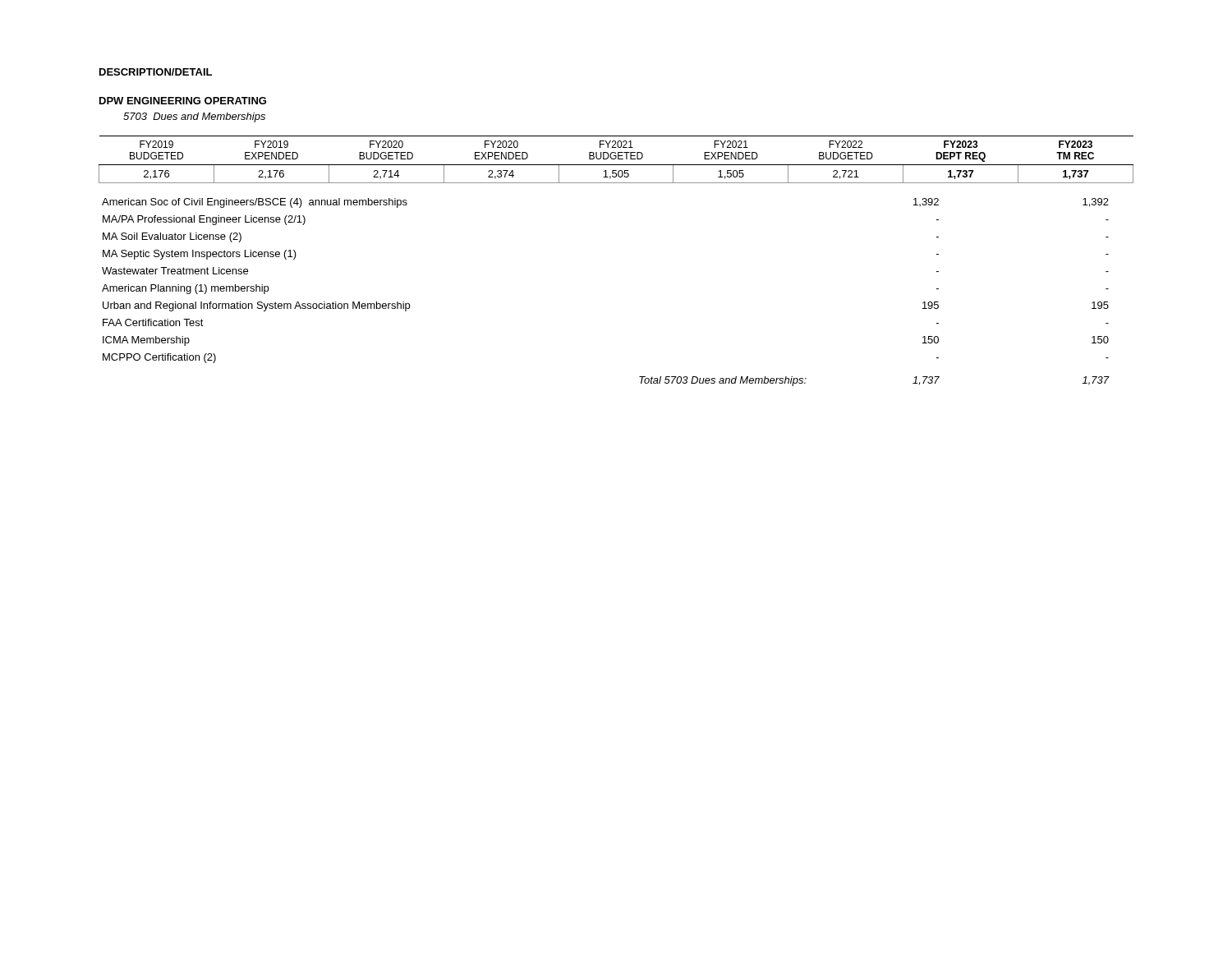Point to the element starting "Wastewater Treatment License ‑ ‑"
This screenshot has height=953, width=1232.
[173, 272]
